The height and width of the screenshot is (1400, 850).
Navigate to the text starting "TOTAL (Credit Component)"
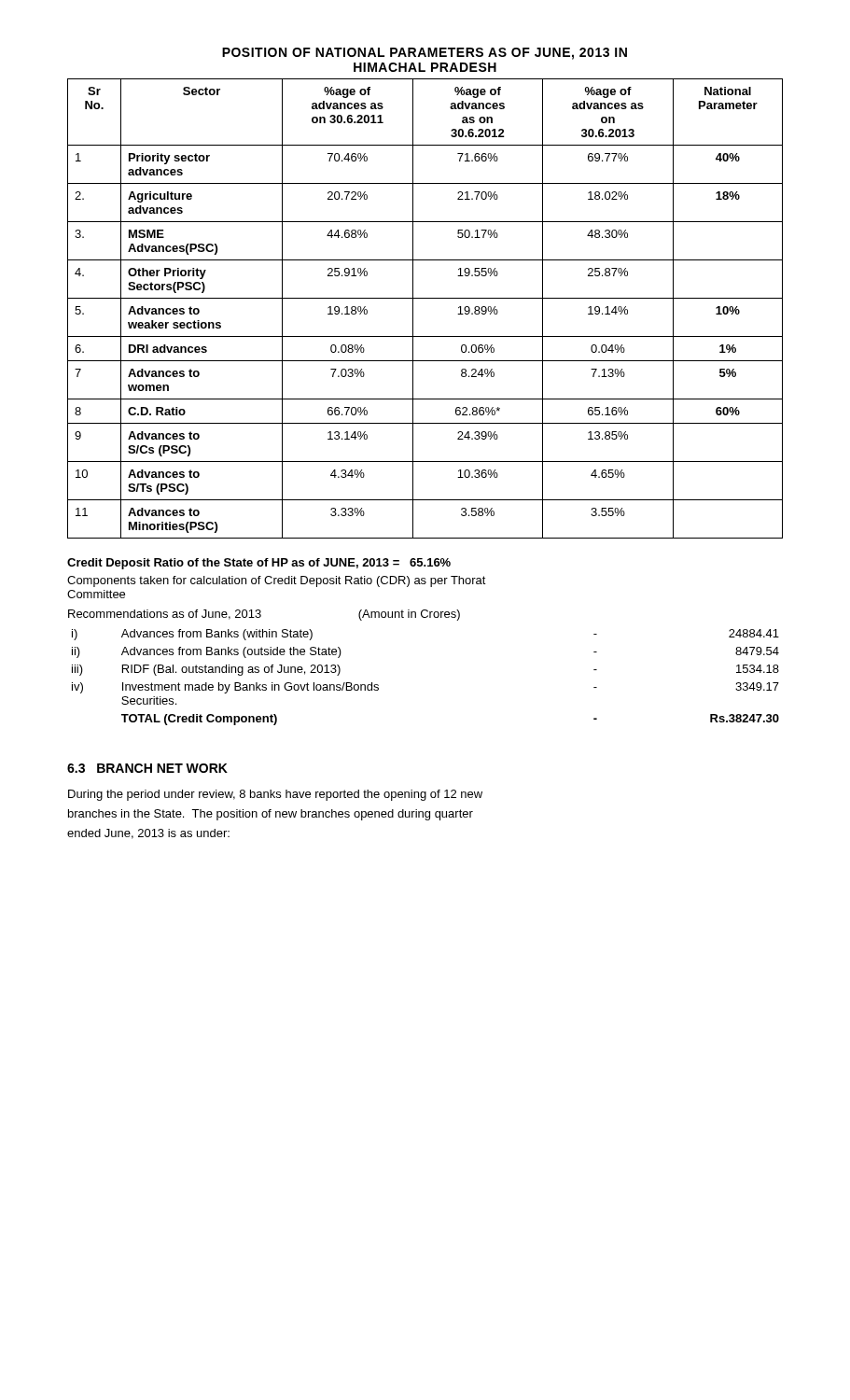[199, 718]
